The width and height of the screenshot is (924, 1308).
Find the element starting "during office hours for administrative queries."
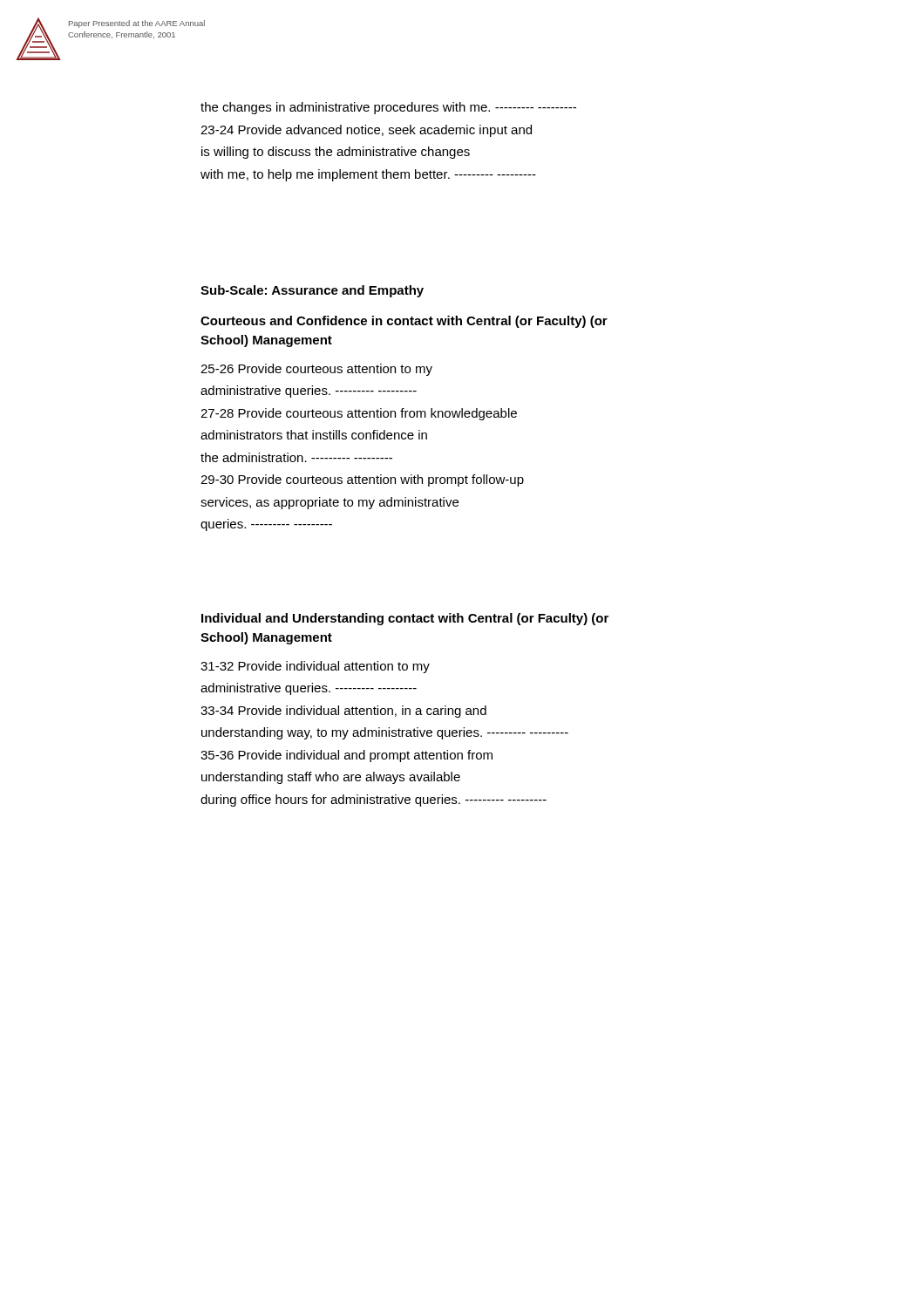pos(374,799)
